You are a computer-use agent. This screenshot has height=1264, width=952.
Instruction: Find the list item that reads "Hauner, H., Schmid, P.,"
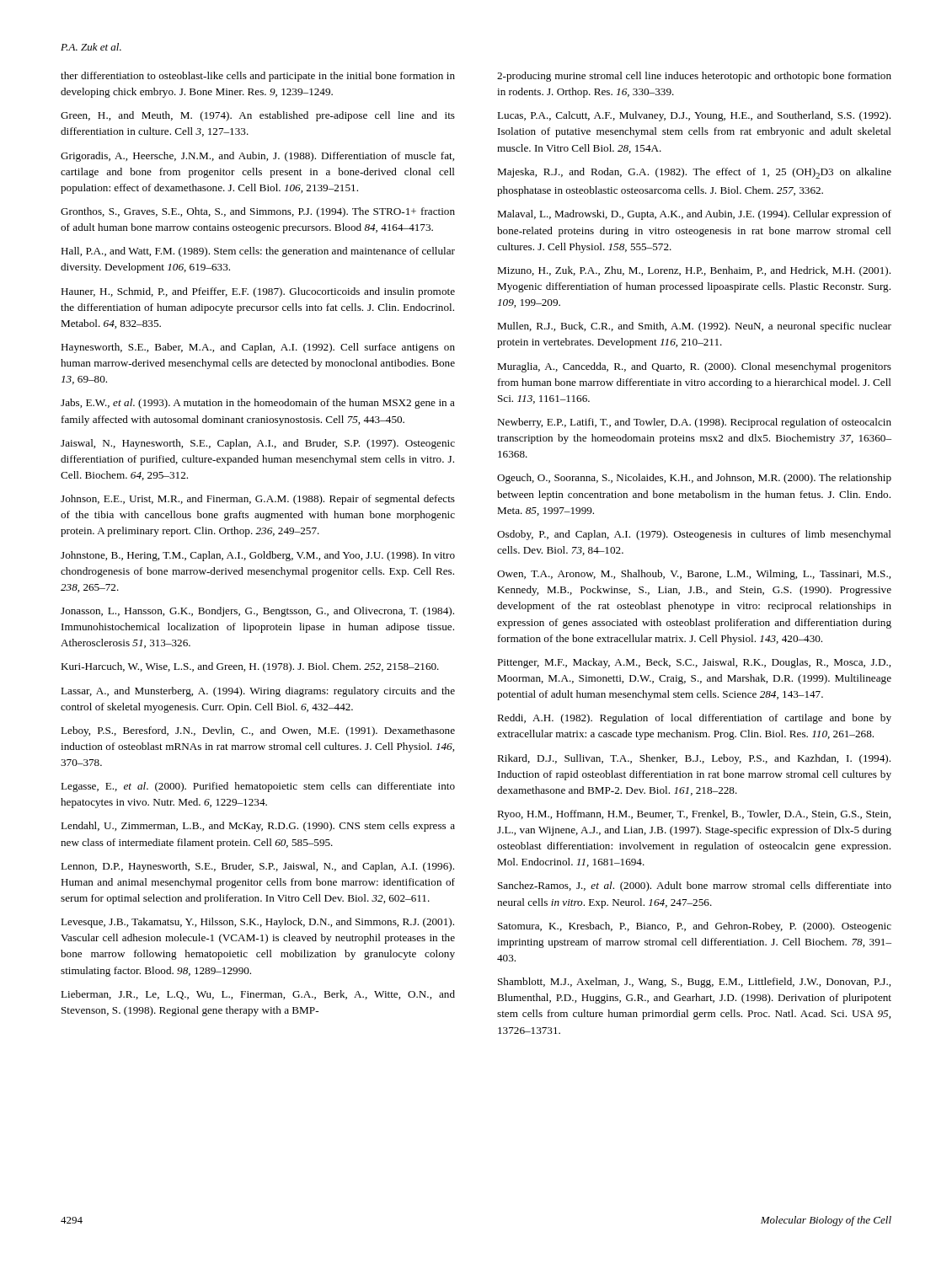tap(258, 307)
